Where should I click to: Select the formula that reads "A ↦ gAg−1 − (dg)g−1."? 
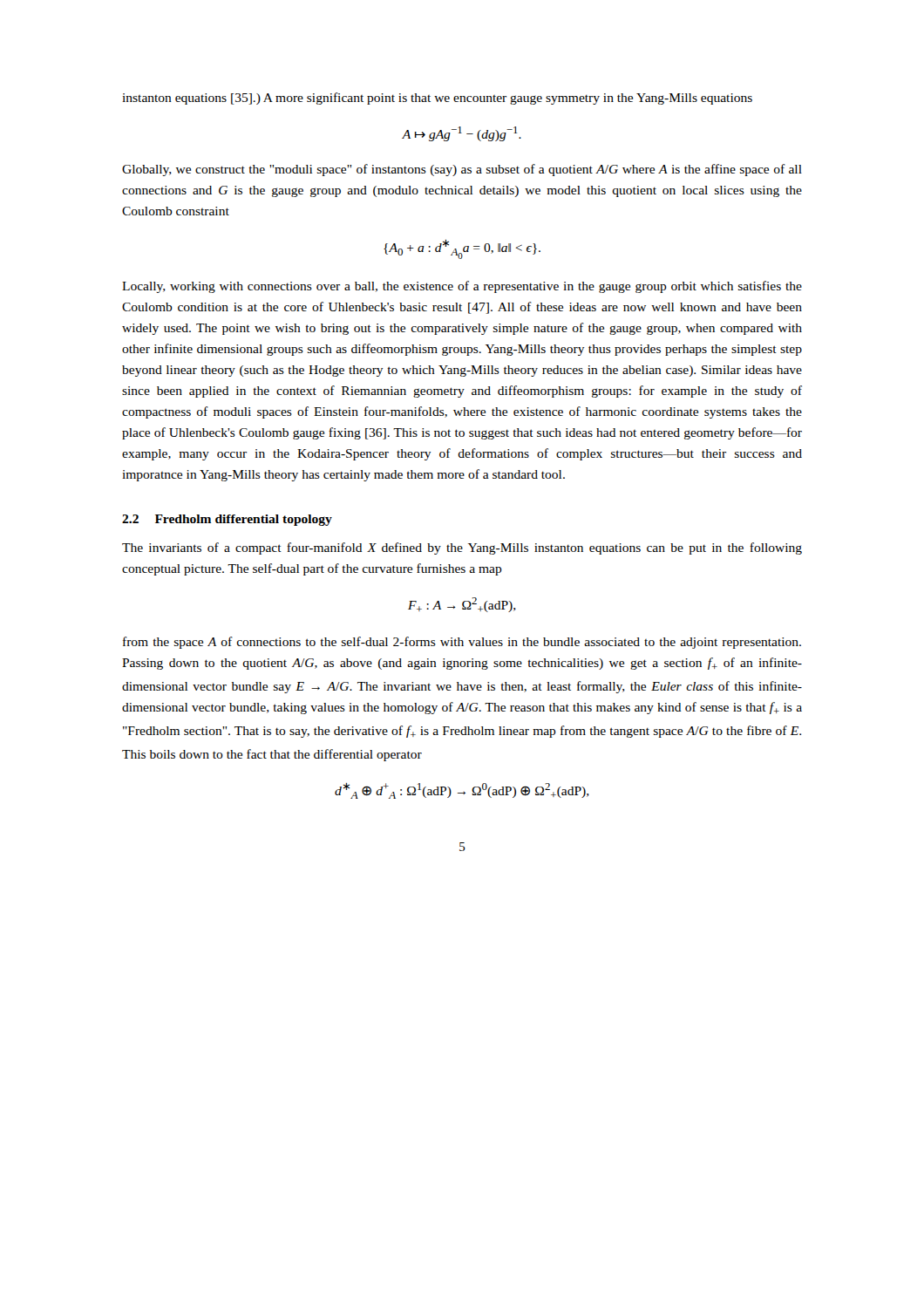coord(462,132)
